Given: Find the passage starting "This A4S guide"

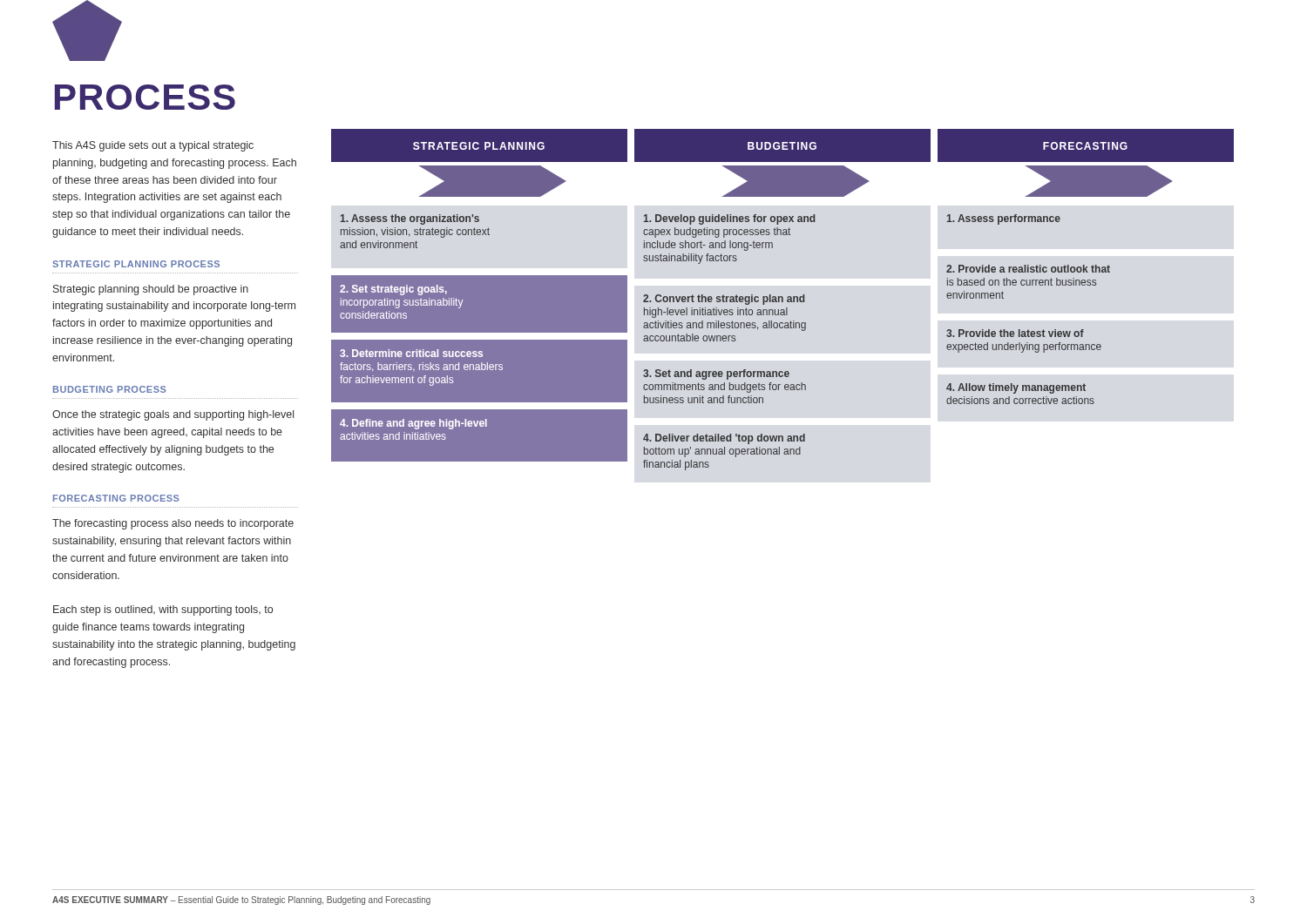Looking at the screenshot, I should [x=175, y=188].
